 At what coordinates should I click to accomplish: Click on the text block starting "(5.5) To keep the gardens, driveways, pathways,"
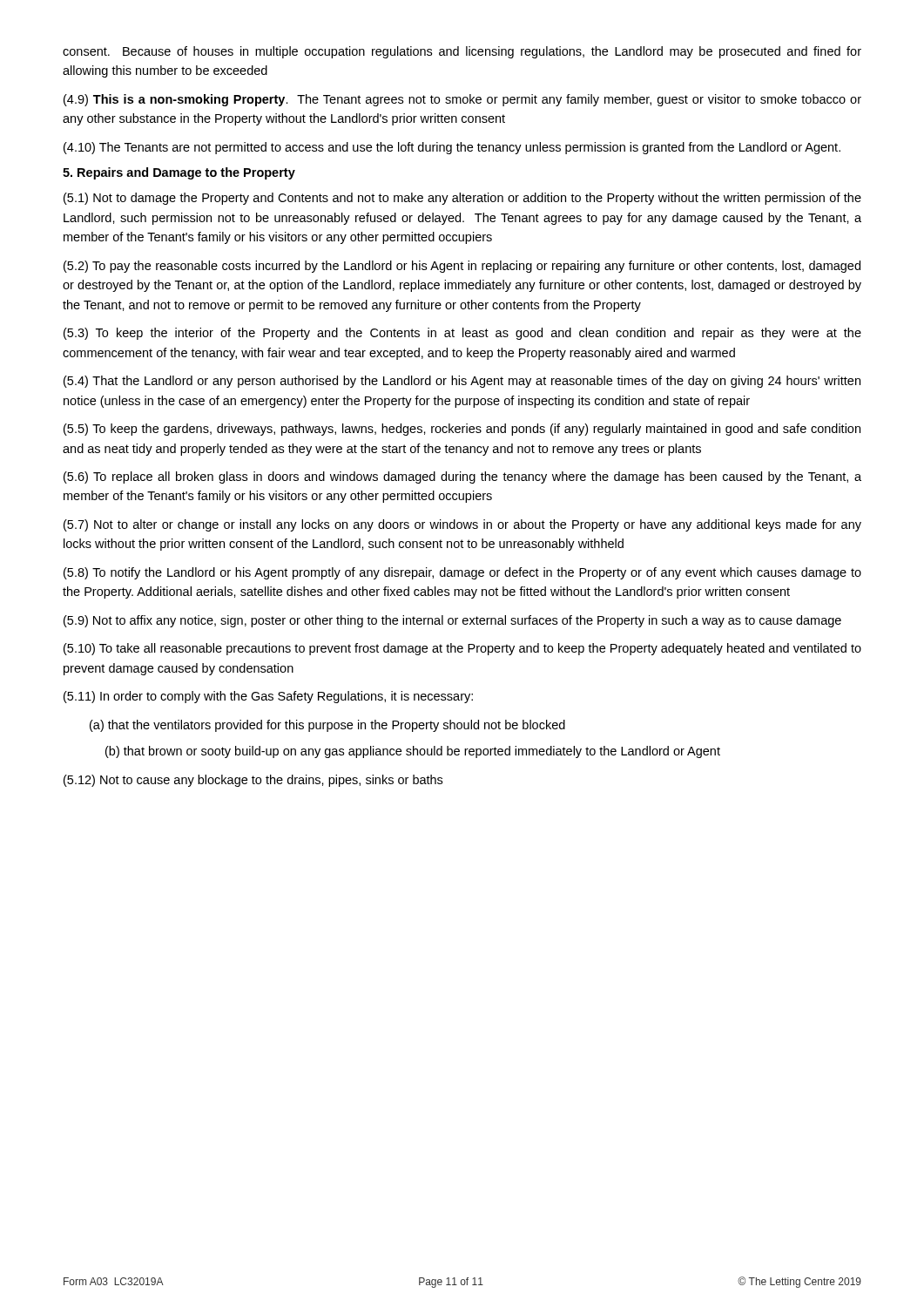[462, 438]
